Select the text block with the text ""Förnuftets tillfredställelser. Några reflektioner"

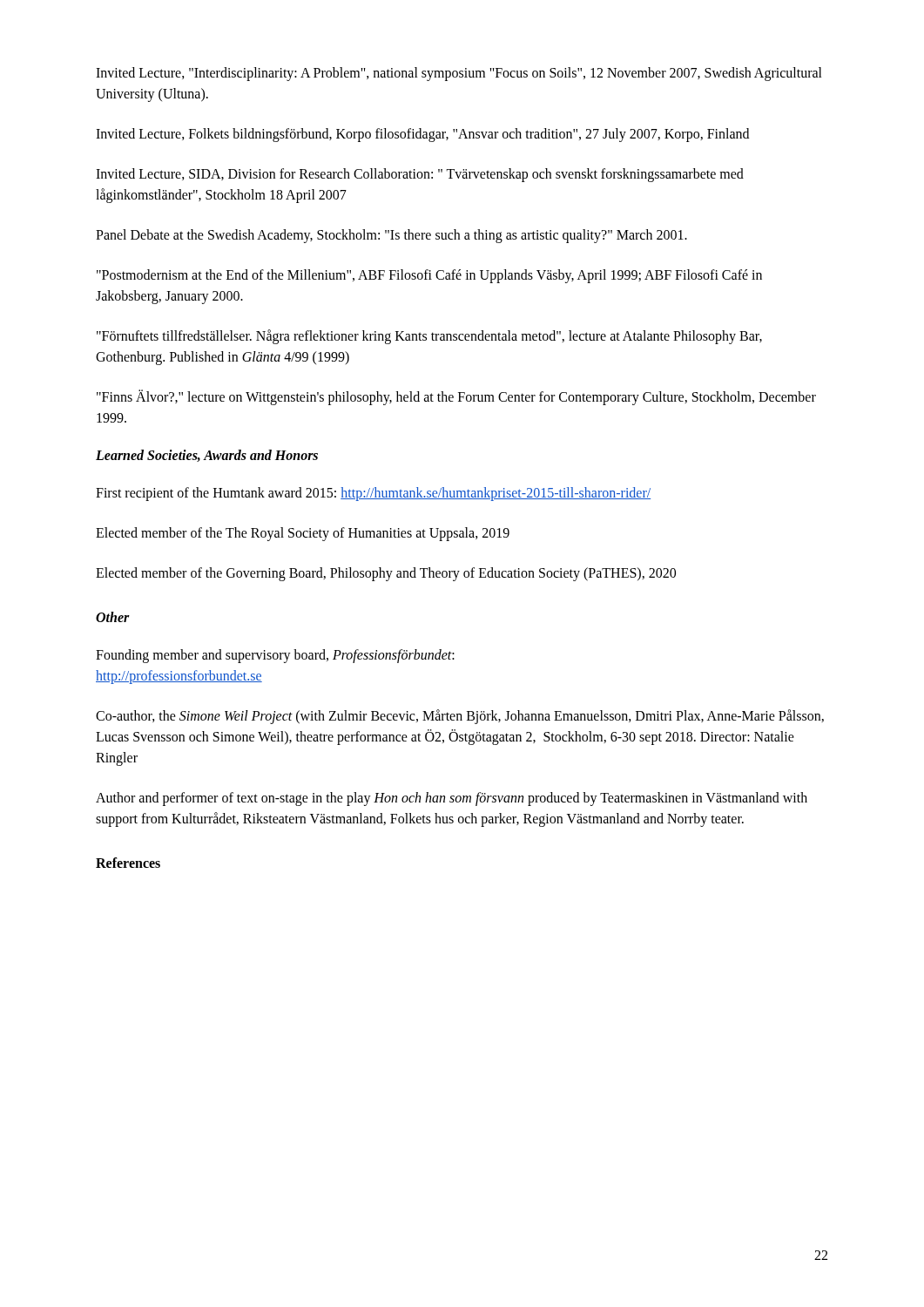(x=429, y=346)
